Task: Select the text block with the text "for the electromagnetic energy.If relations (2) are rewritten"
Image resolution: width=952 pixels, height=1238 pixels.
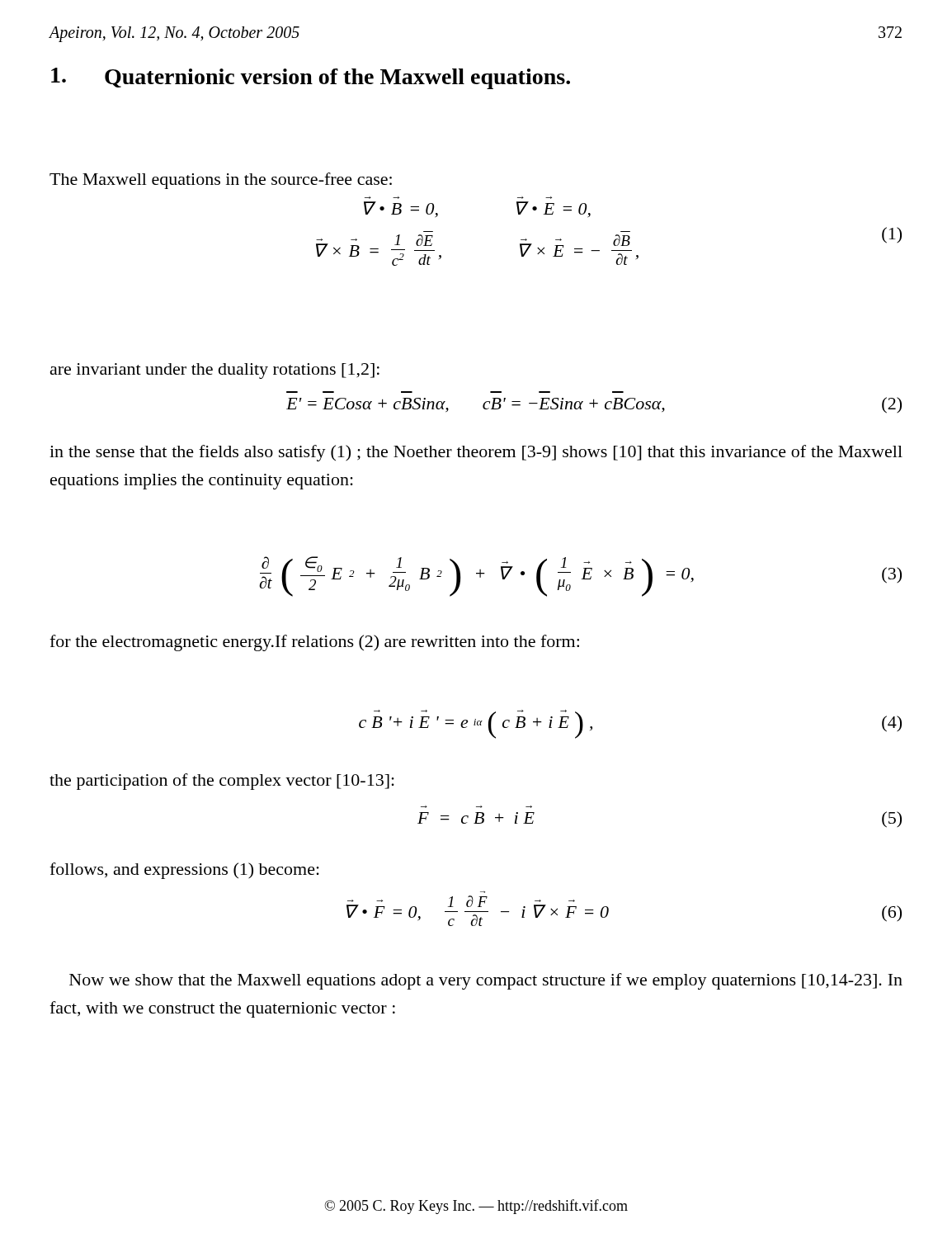Action: (315, 641)
